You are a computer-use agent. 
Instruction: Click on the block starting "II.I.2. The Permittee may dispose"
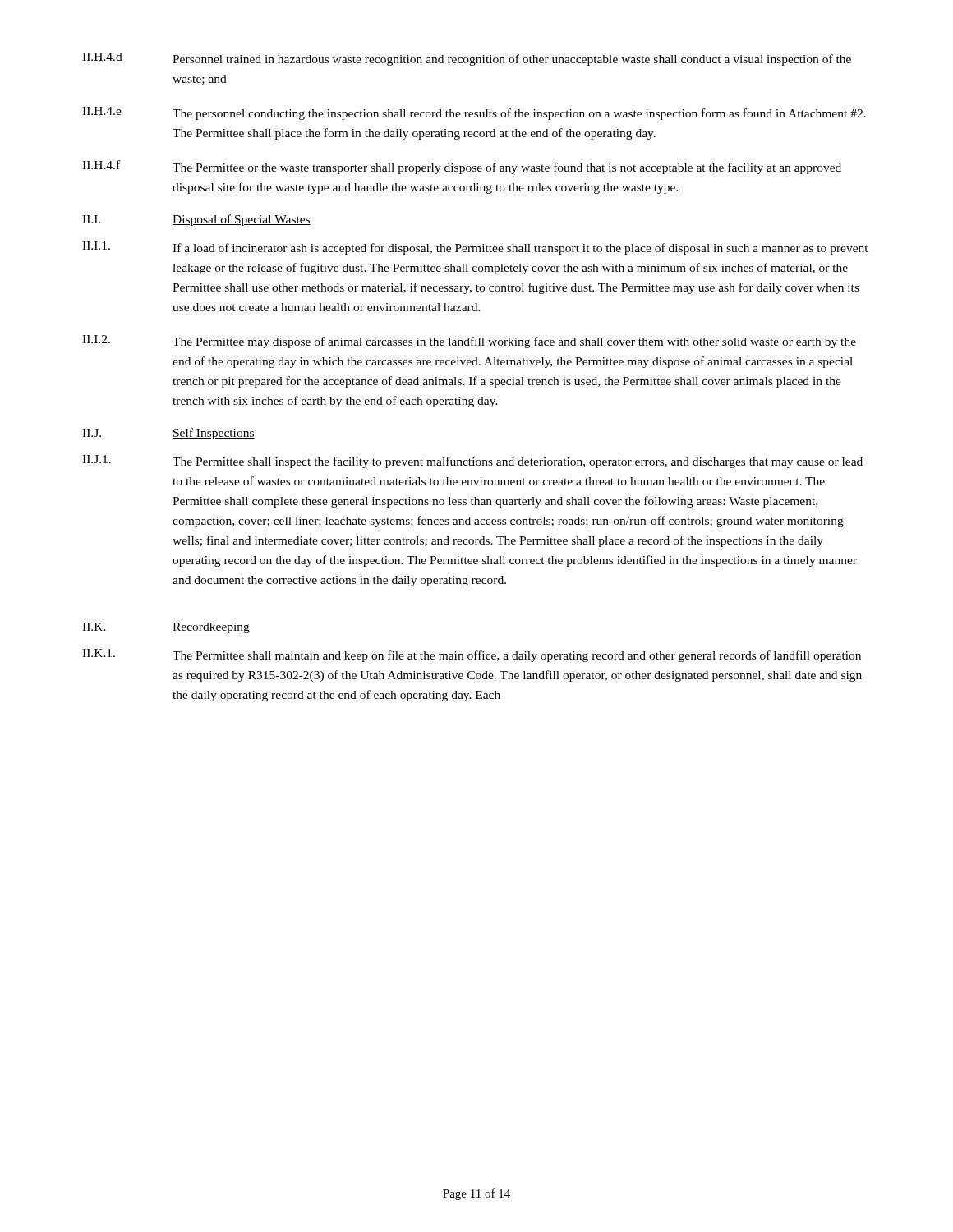click(x=476, y=371)
